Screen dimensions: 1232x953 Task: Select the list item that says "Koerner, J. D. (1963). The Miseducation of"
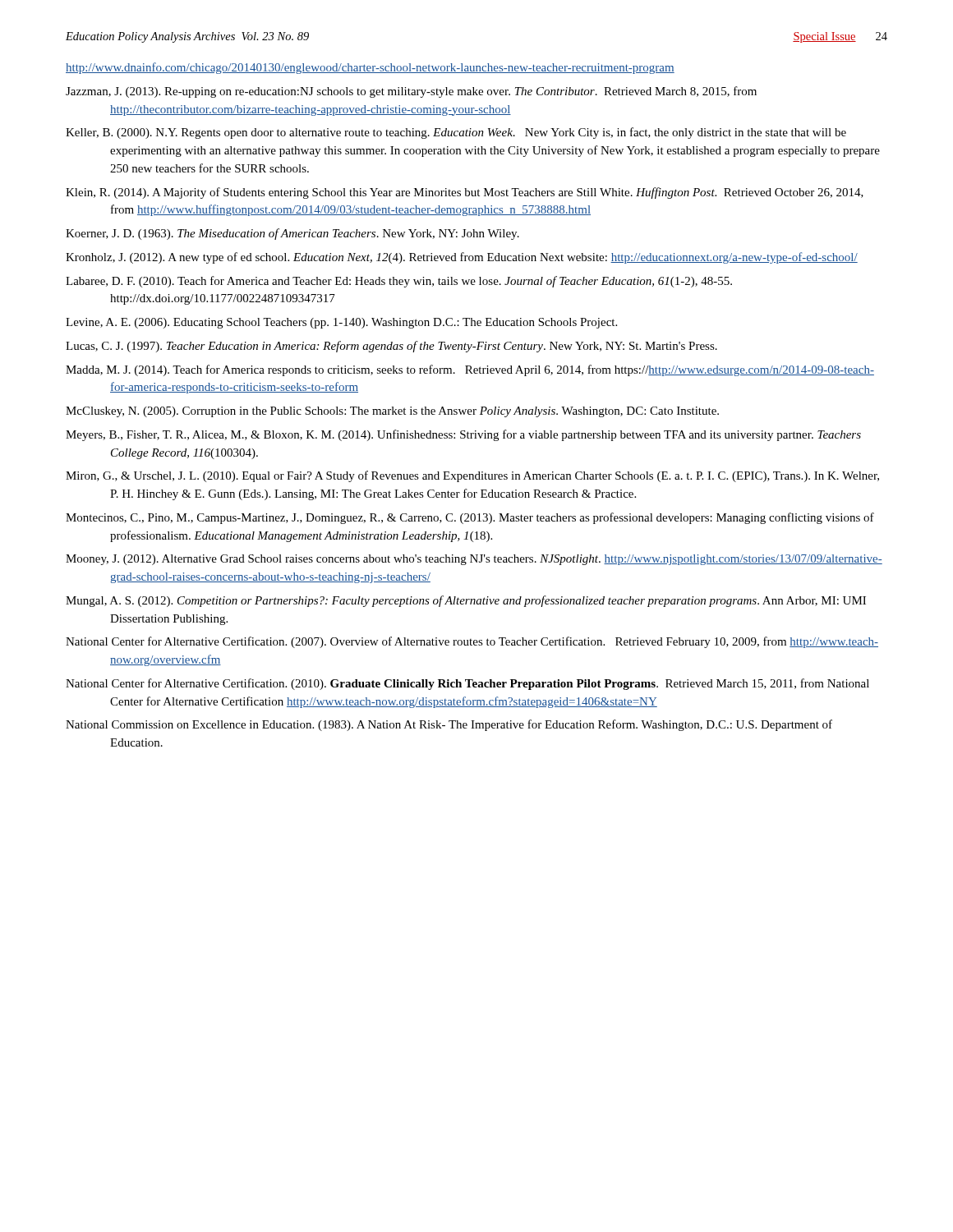(x=293, y=233)
